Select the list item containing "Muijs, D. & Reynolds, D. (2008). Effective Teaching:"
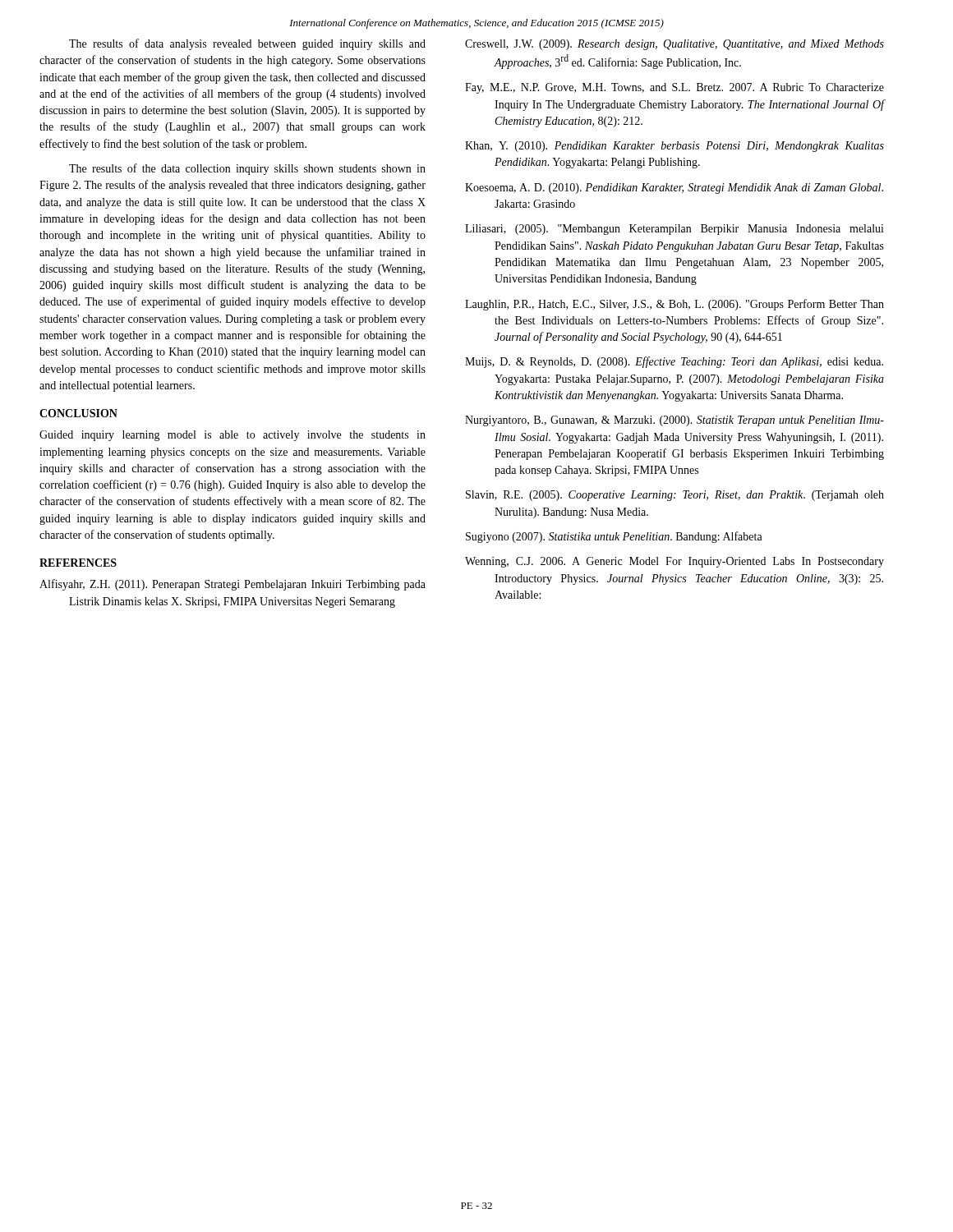 [674, 379]
